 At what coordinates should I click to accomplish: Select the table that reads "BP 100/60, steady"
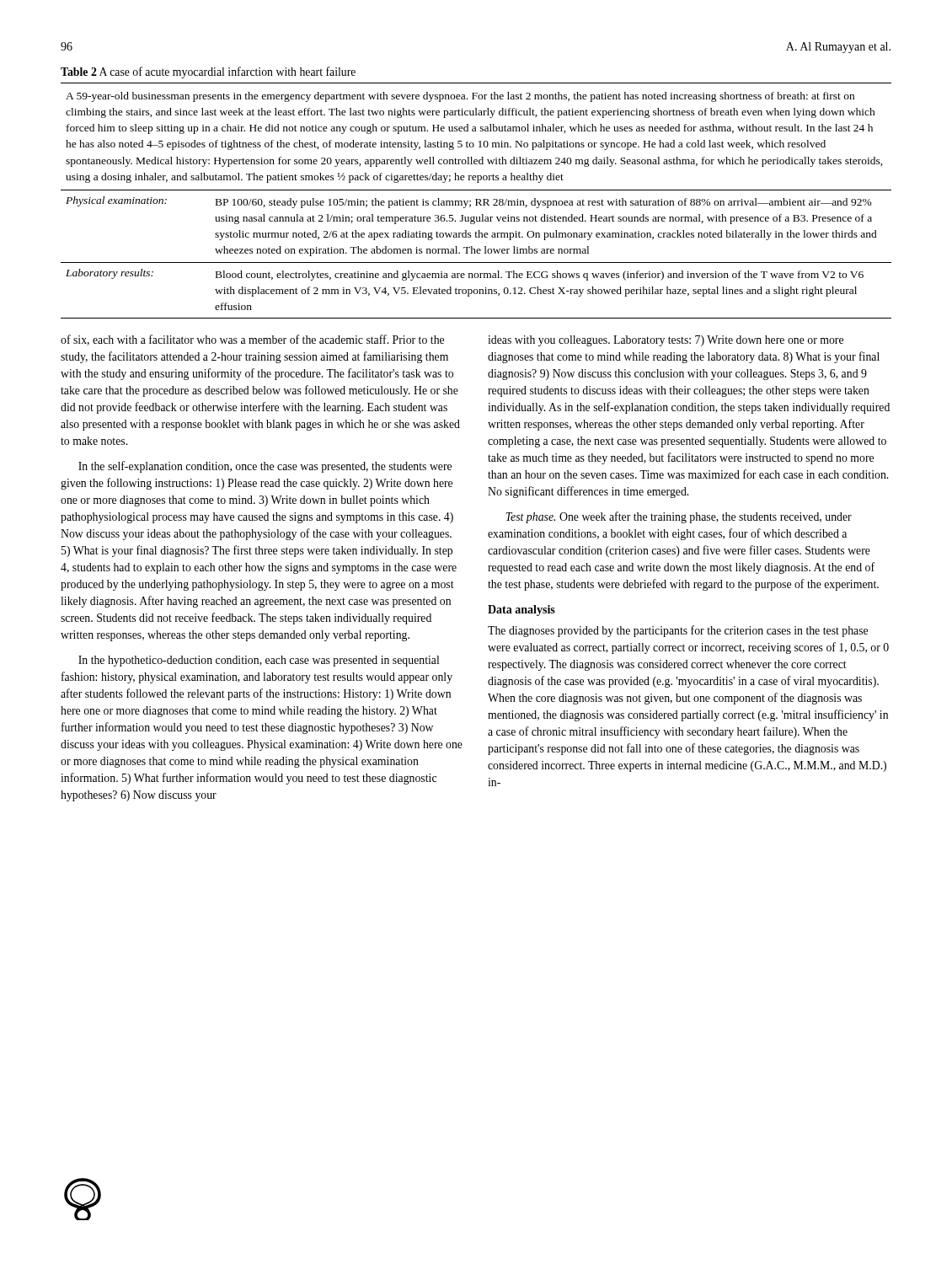[476, 201]
